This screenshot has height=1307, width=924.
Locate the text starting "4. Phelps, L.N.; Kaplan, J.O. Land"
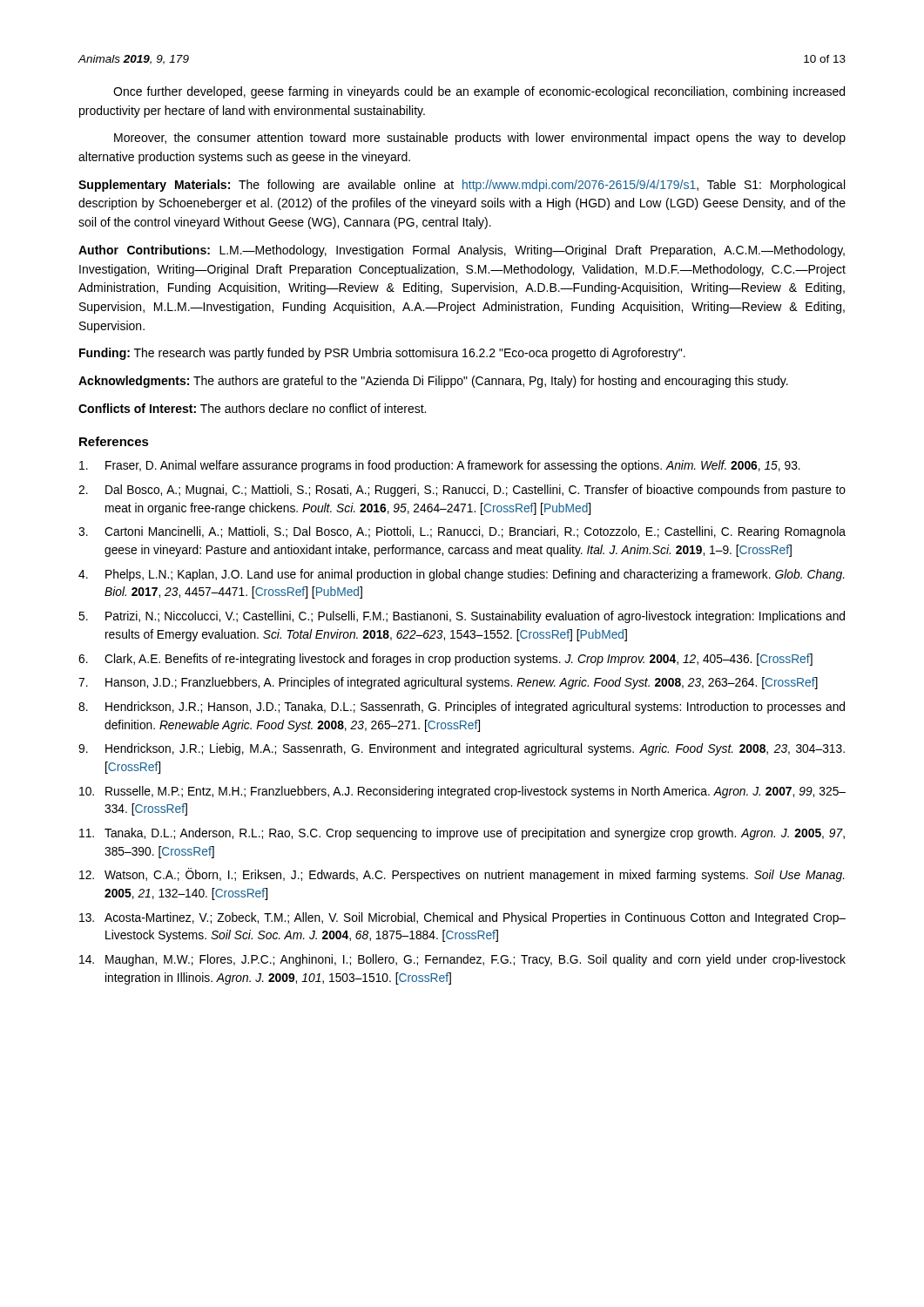click(462, 584)
